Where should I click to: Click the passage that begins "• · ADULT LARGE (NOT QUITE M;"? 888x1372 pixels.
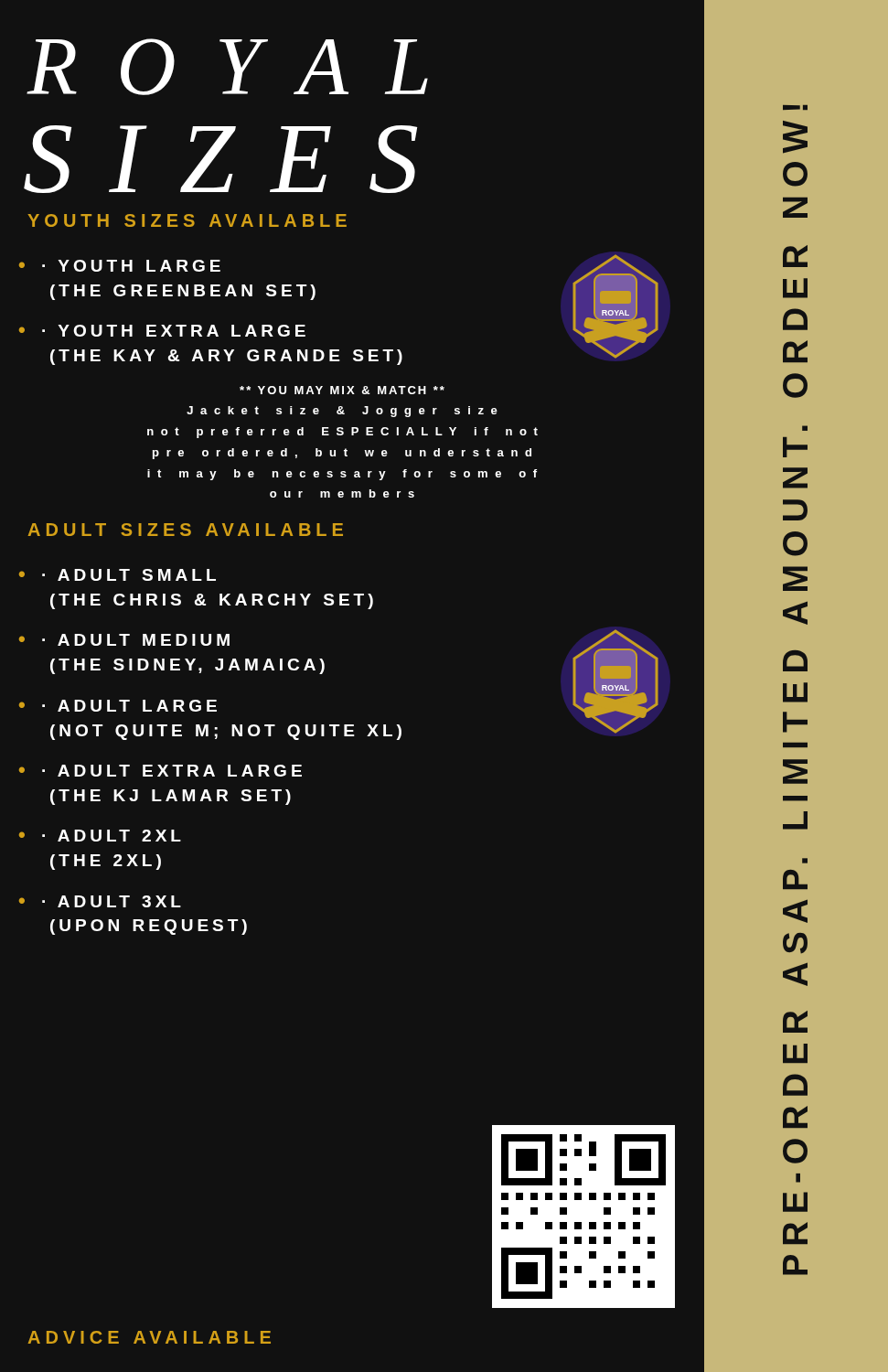[x=212, y=716]
